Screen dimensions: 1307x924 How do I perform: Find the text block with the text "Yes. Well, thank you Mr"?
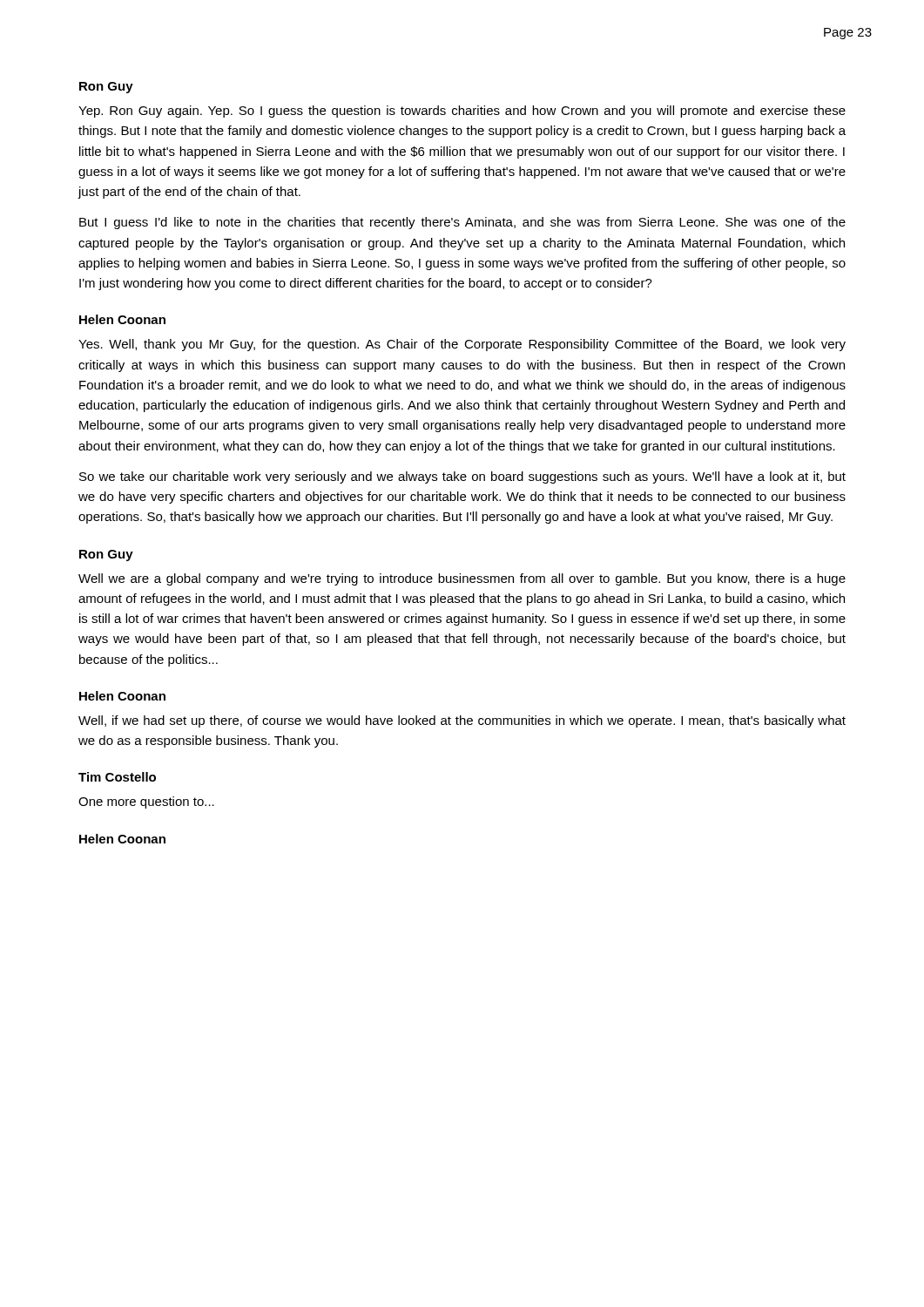coord(462,395)
